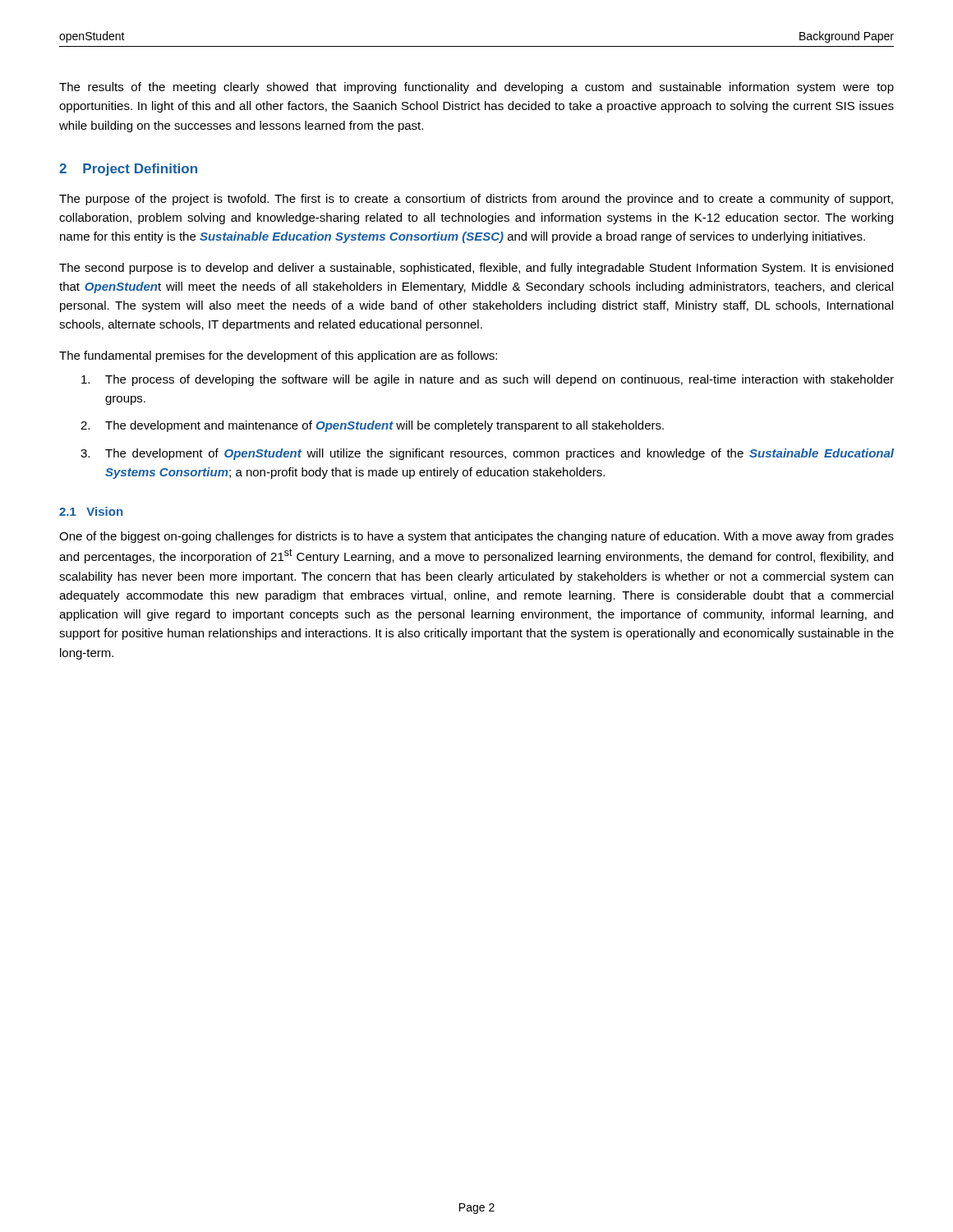
Task: Locate the text starting "The results of the meeting clearly showed that"
Action: coord(476,106)
